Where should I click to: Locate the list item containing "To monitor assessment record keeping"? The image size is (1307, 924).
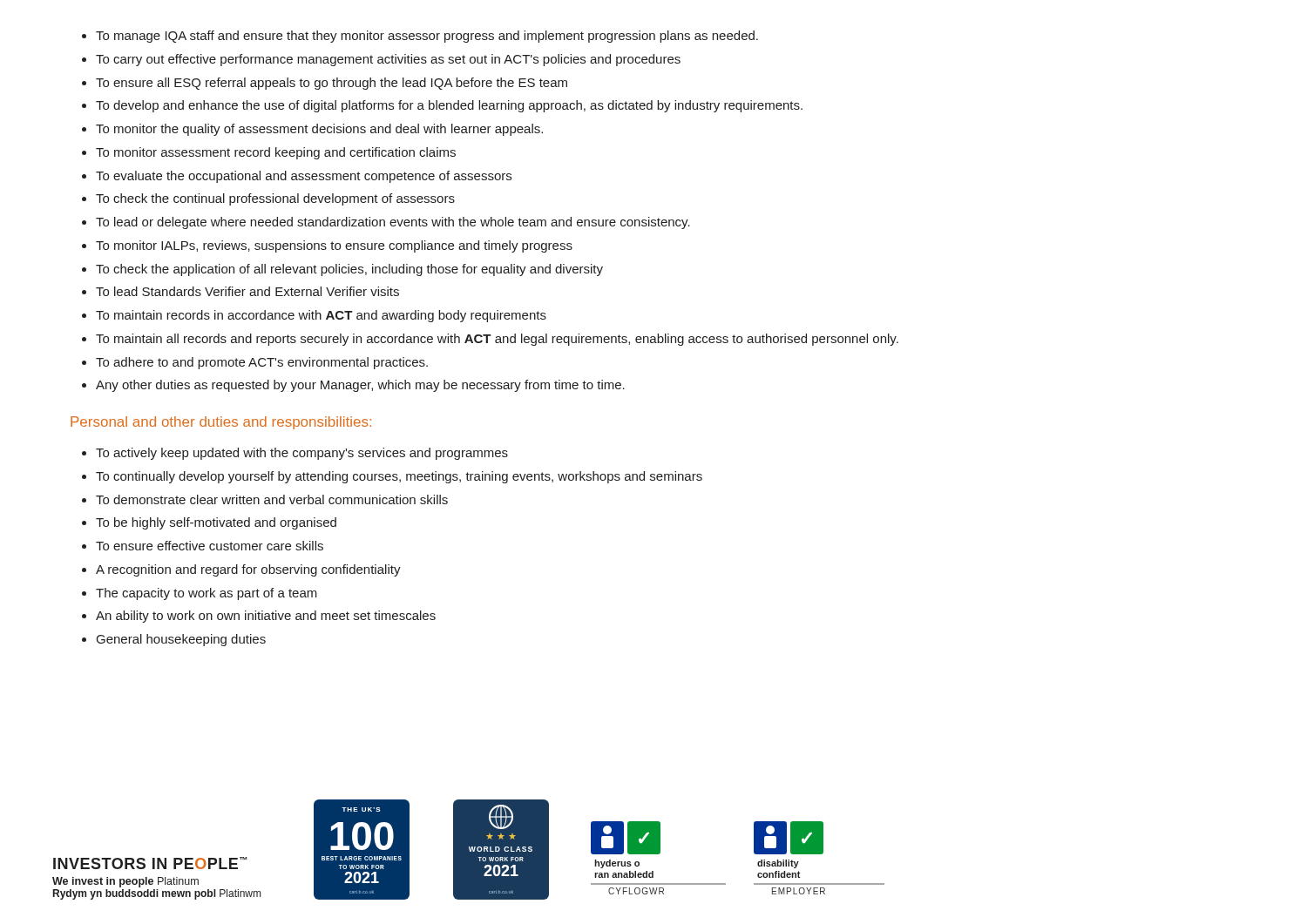pyautogui.click(x=276, y=153)
